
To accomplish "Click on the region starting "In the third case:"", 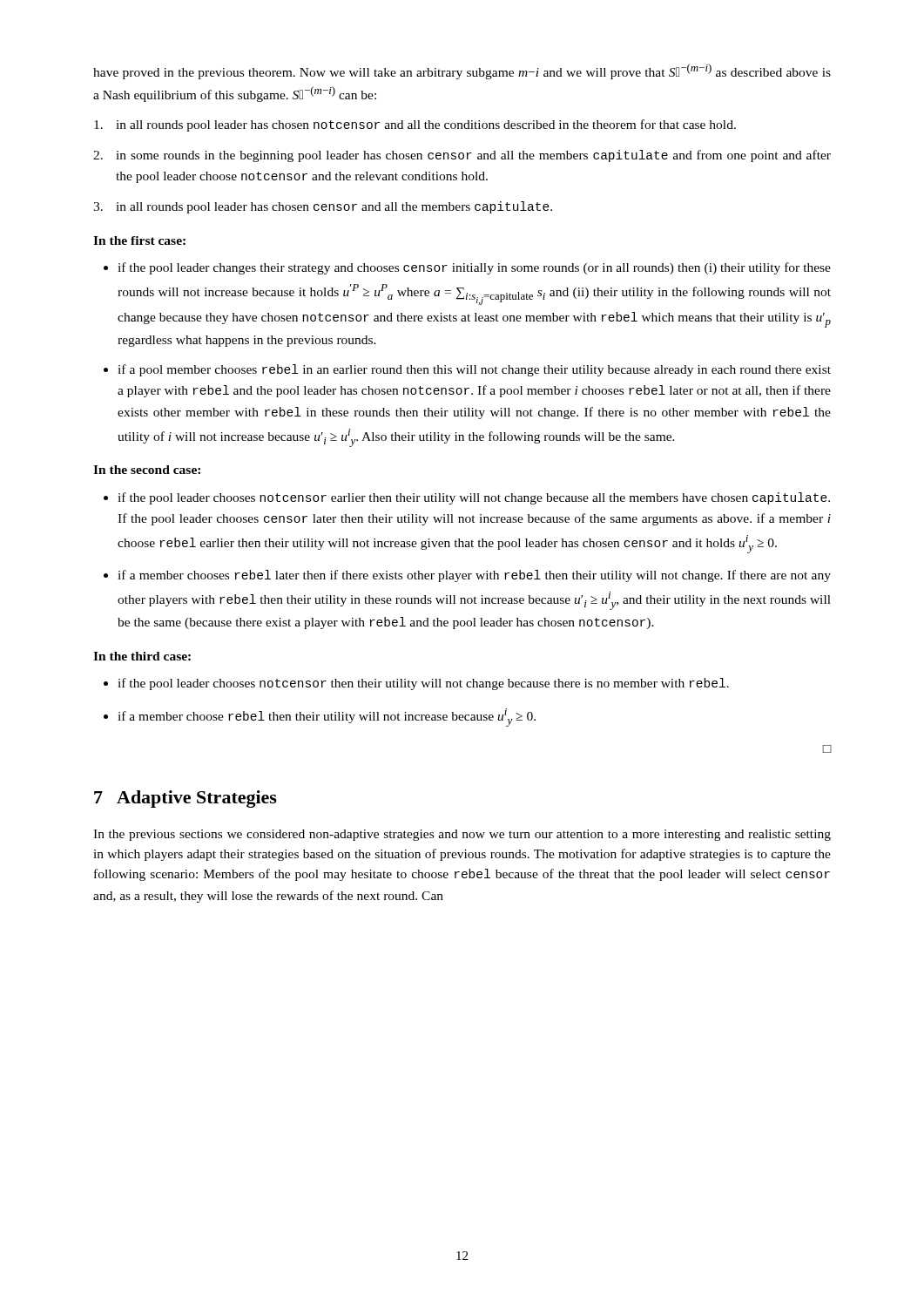I will point(142,656).
